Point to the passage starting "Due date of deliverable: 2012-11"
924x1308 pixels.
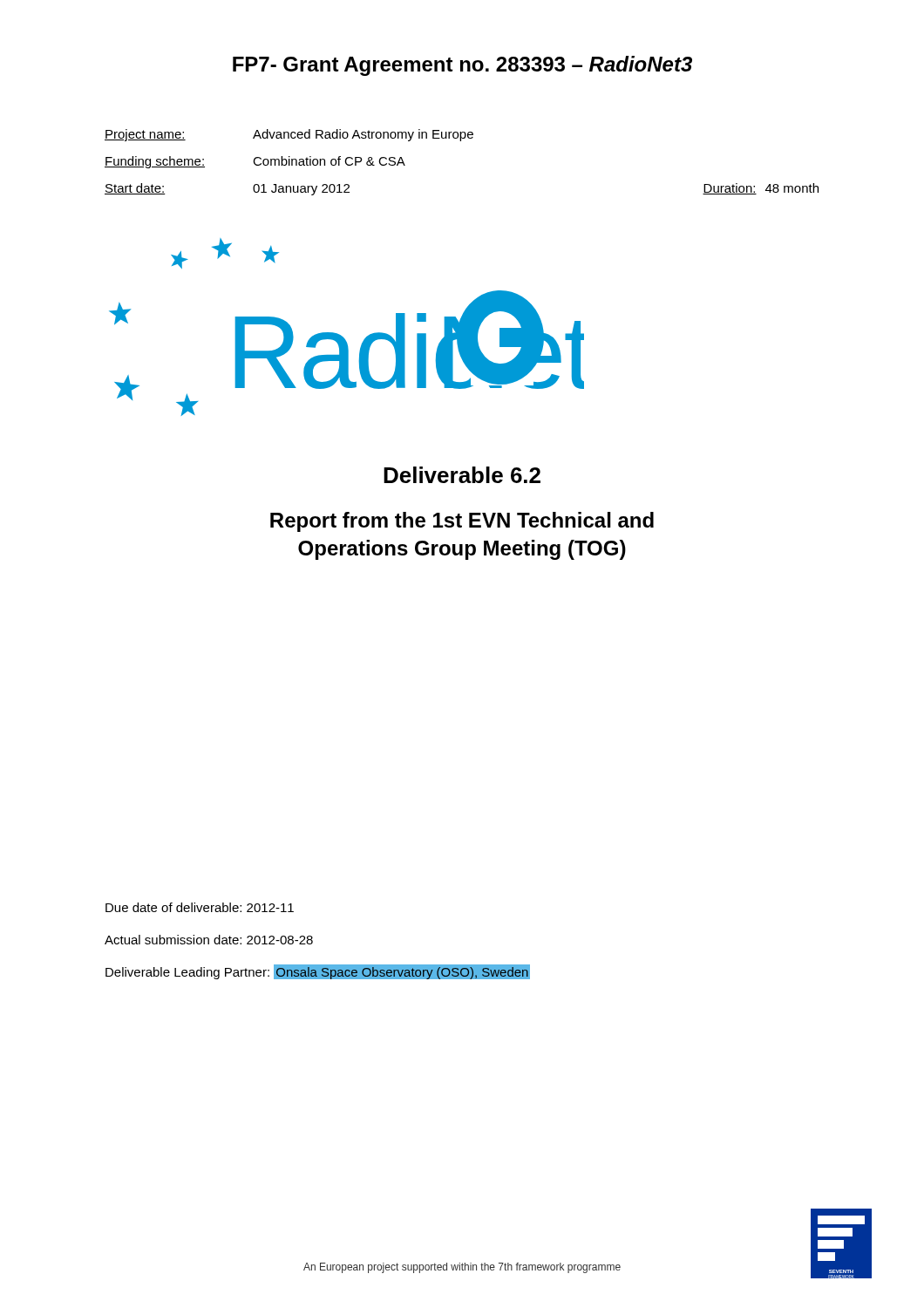point(199,907)
